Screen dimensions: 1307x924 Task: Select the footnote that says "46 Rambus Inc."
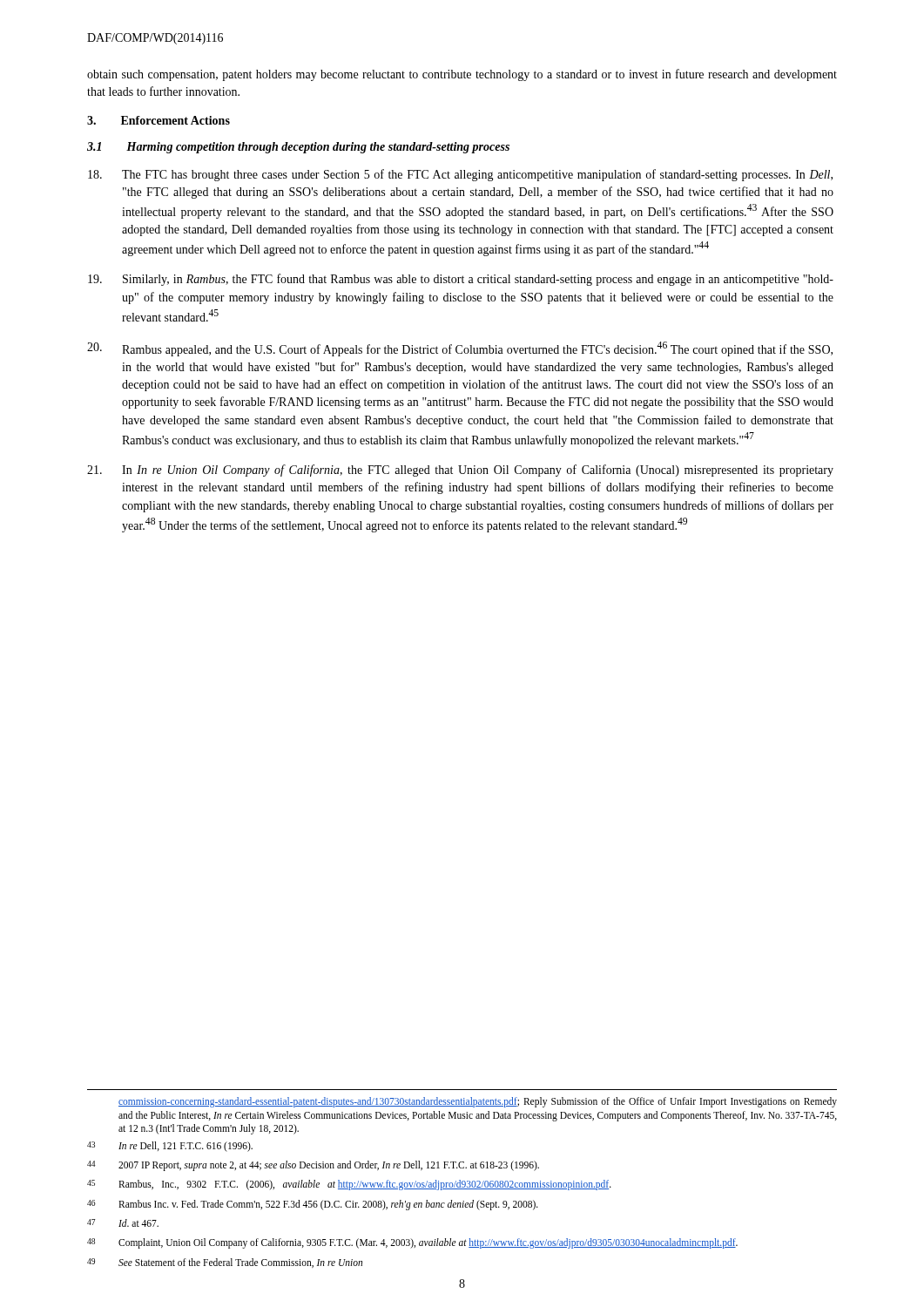pos(462,1206)
